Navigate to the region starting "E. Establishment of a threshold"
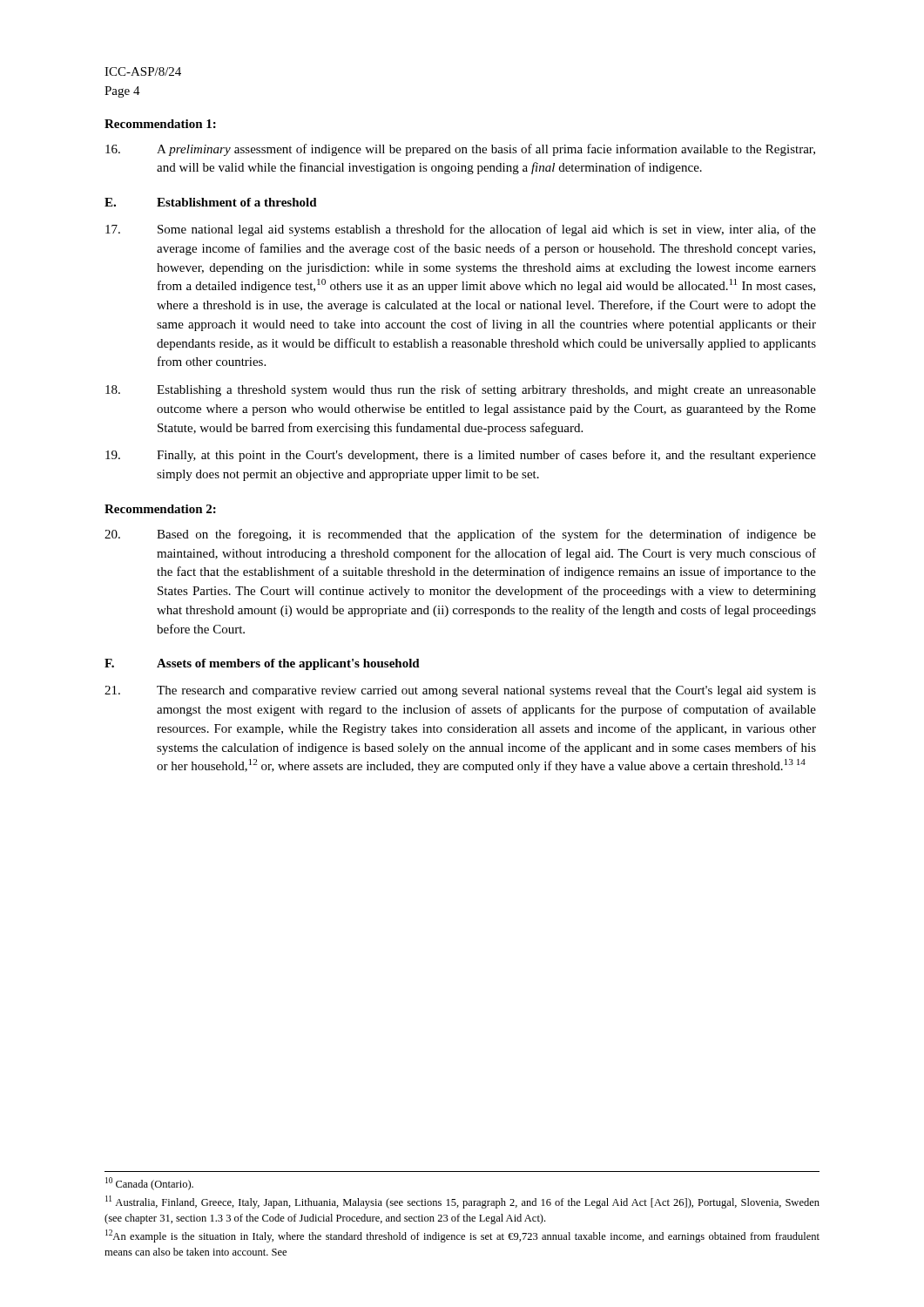 click(211, 203)
